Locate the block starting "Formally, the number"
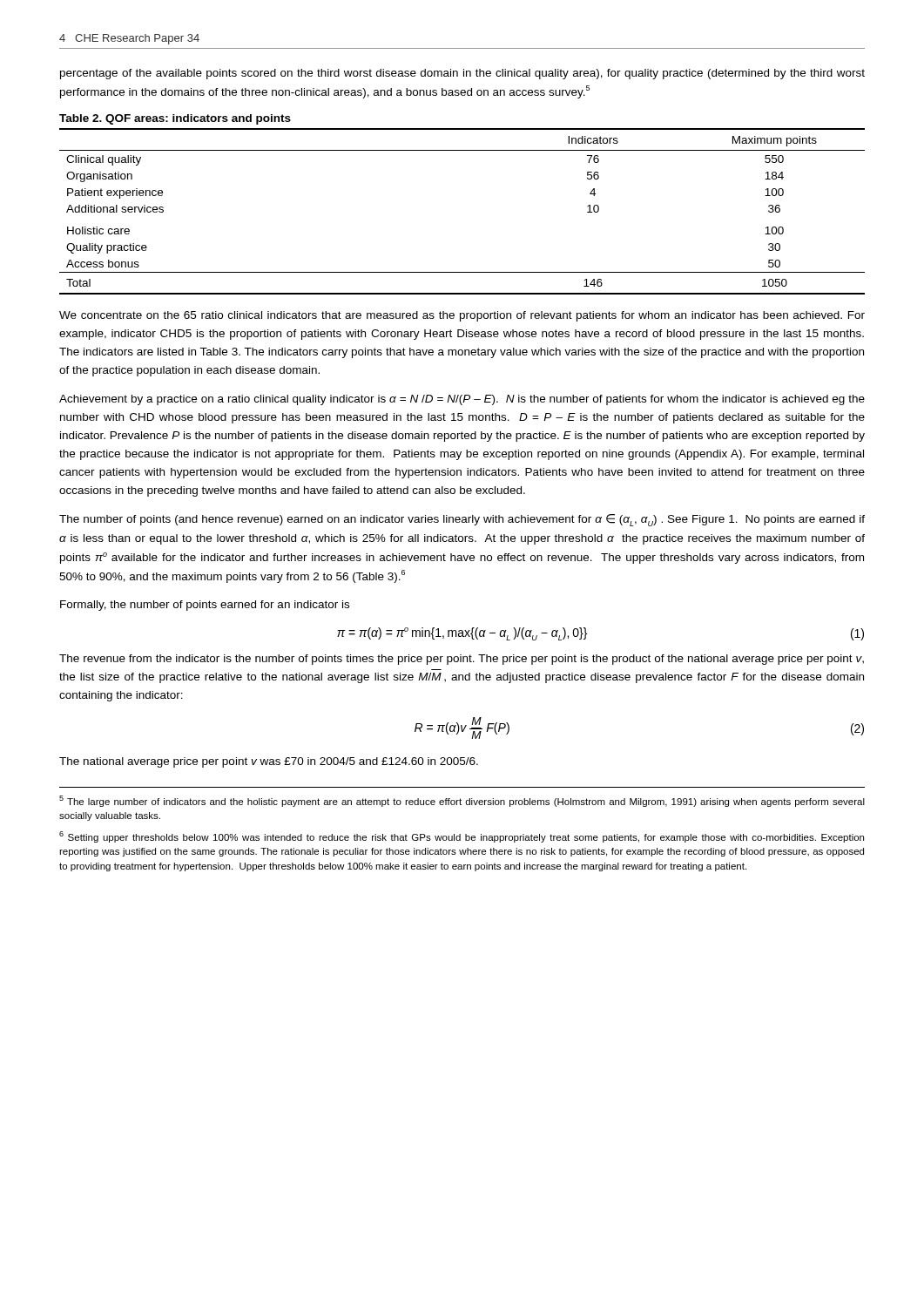The height and width of the screenshot is (1307, 924). [205, 604]
